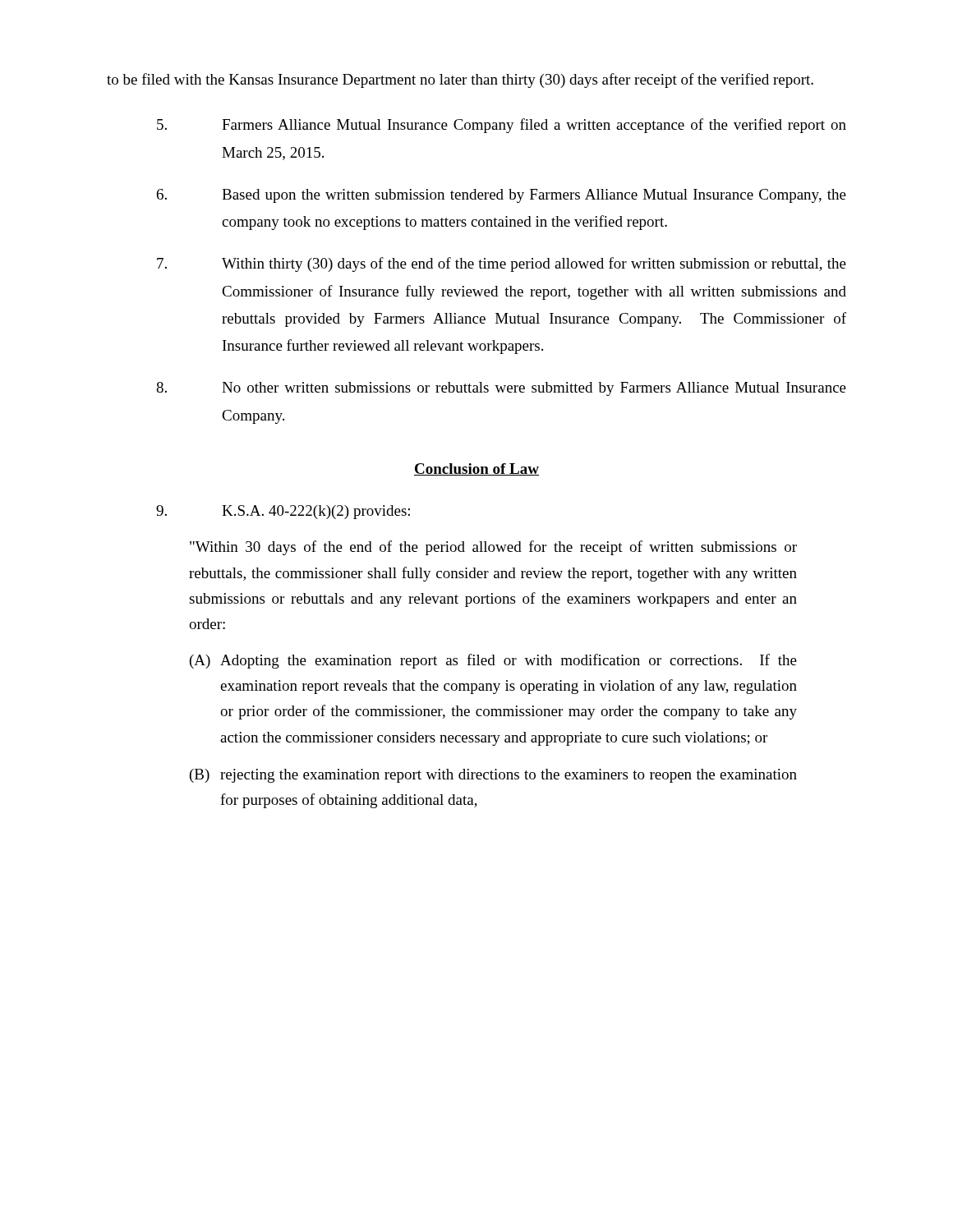Select the text block with the text ""Within 30 days"
953x1232 pixels.
(493, 586)
